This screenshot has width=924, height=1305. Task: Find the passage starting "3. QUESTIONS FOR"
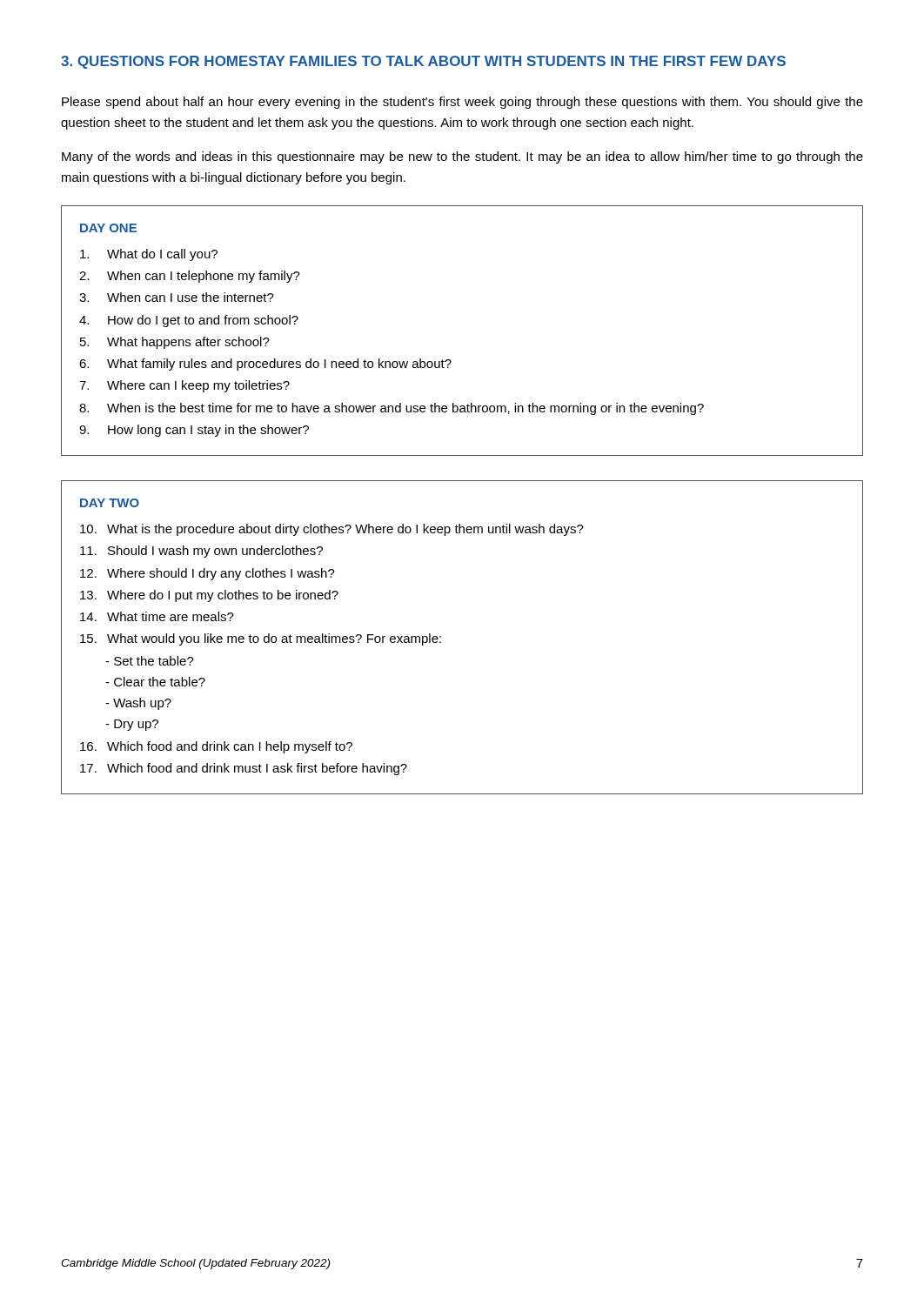coord(462,62)
